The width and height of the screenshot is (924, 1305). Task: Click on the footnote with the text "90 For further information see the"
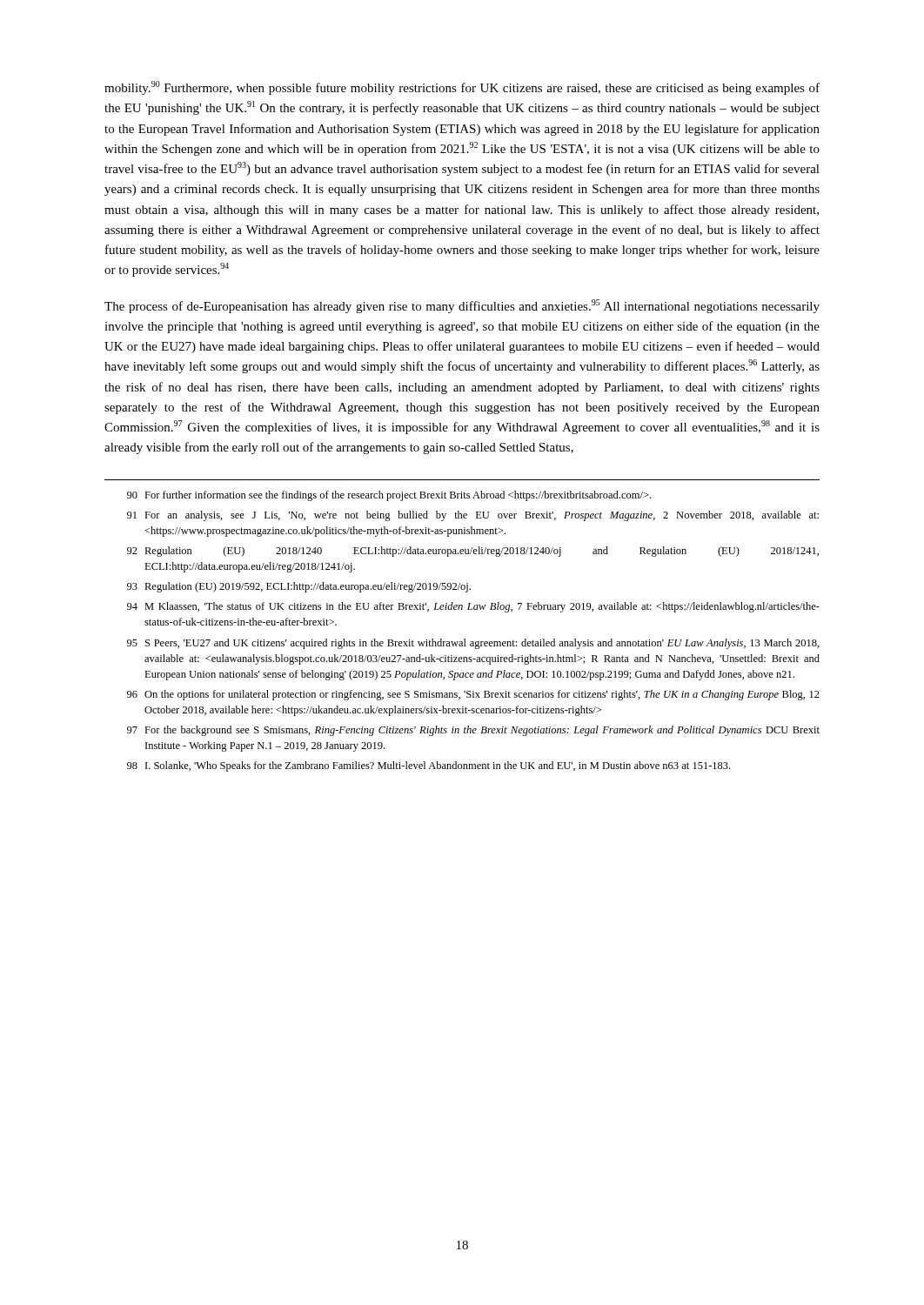coord(462,495)
